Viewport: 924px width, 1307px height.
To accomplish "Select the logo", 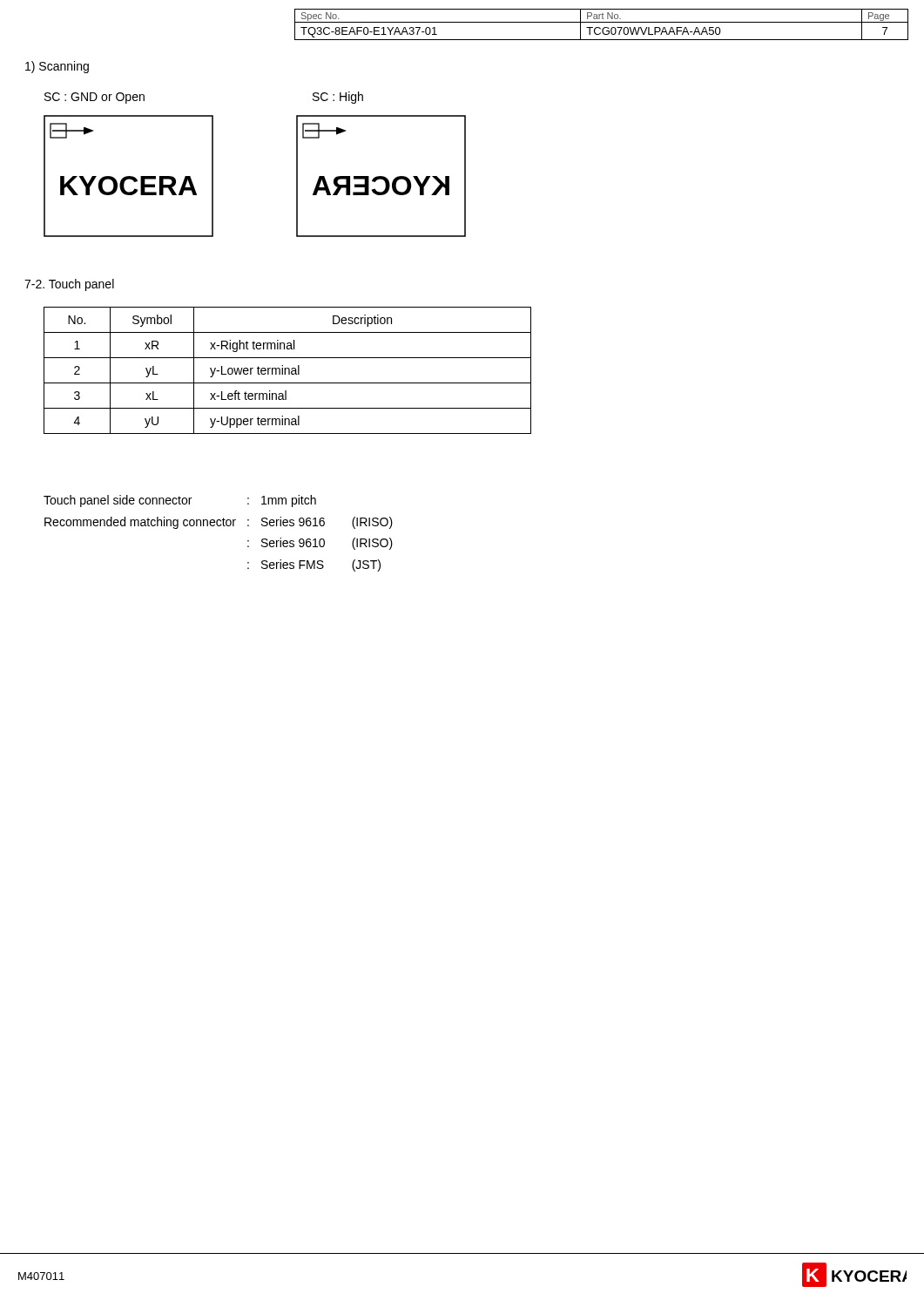I will [854, 1276].
